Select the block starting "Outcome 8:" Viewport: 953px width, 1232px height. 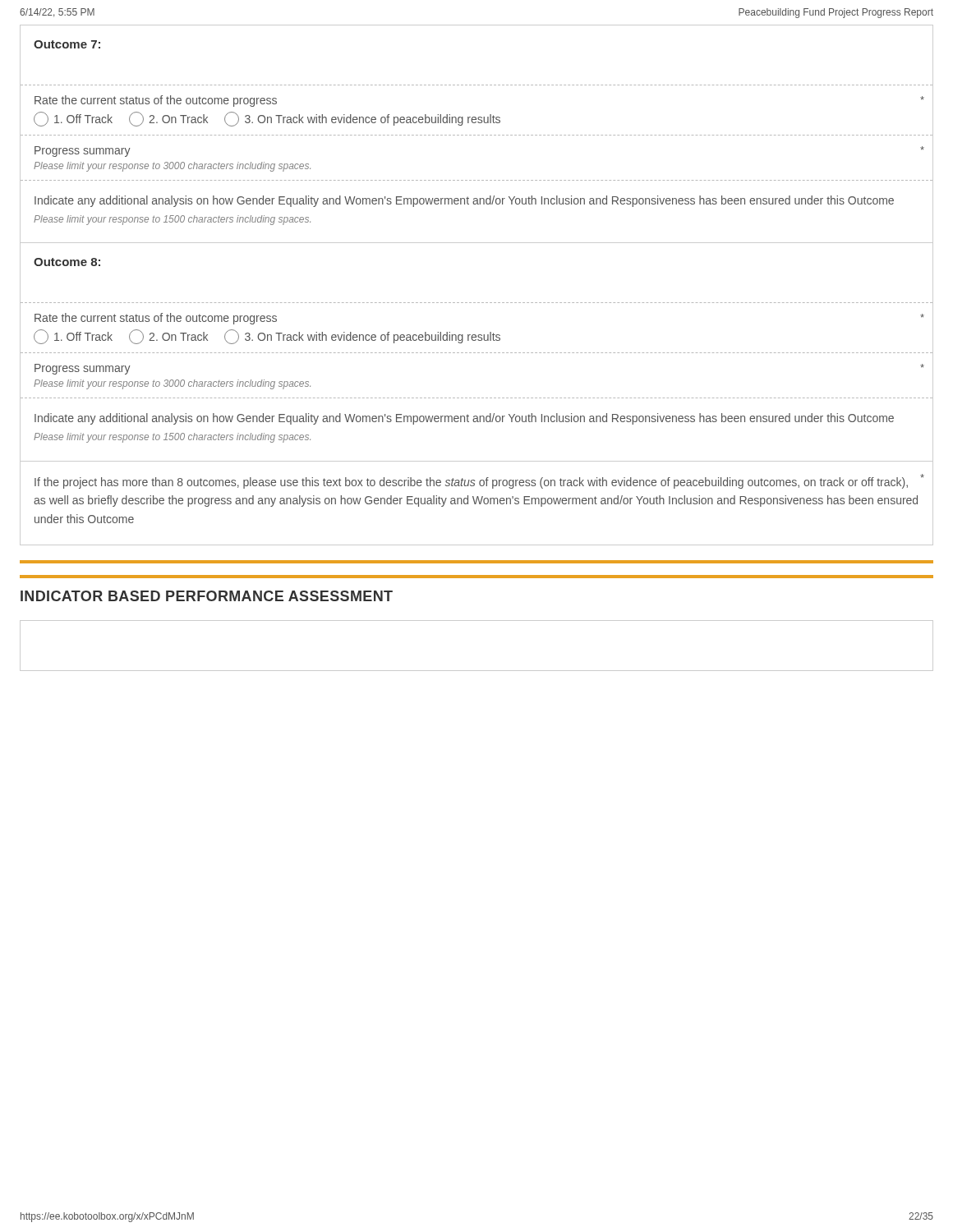click(68, 262)
